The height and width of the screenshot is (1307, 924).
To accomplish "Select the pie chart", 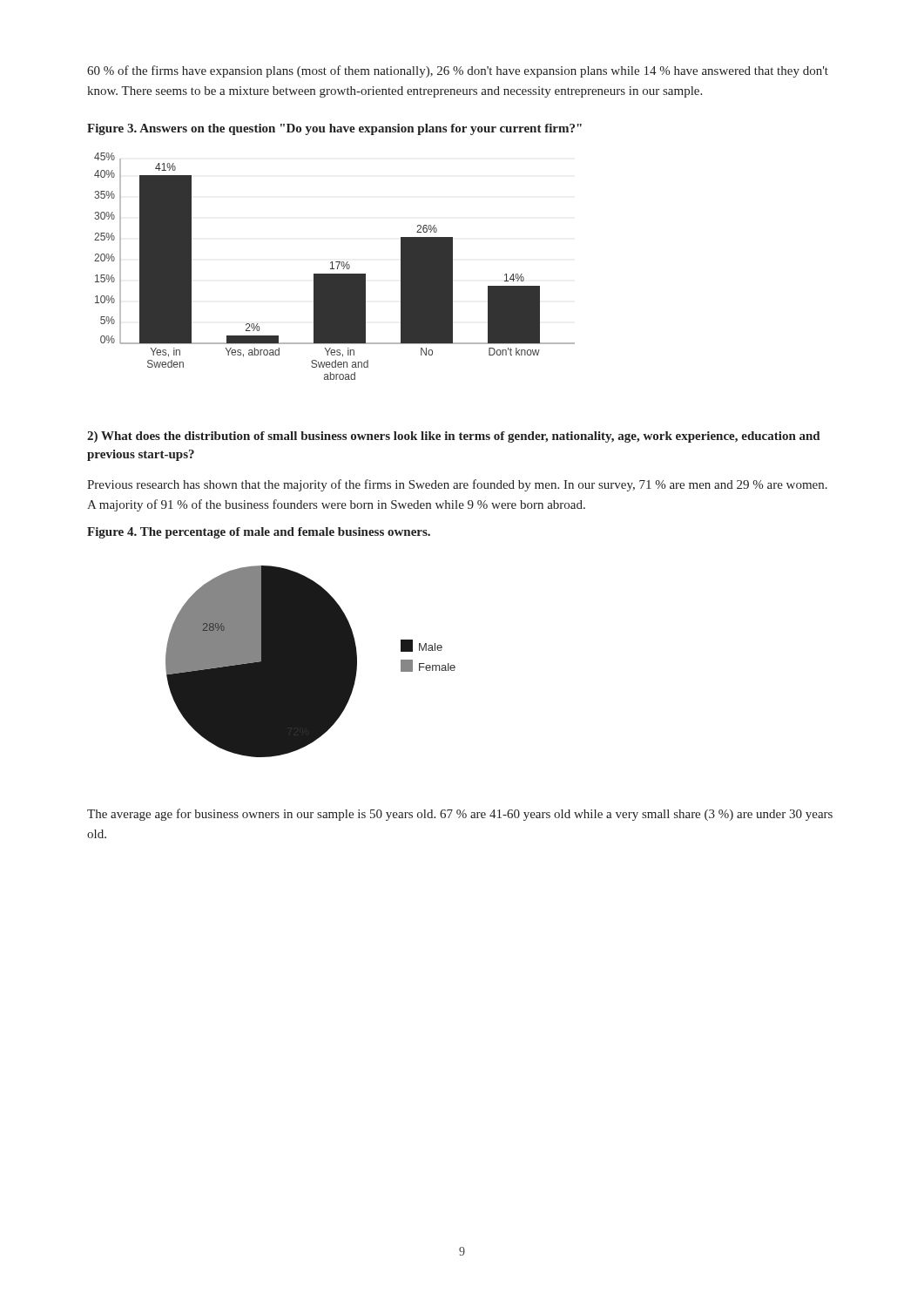I will coord(462,663).
